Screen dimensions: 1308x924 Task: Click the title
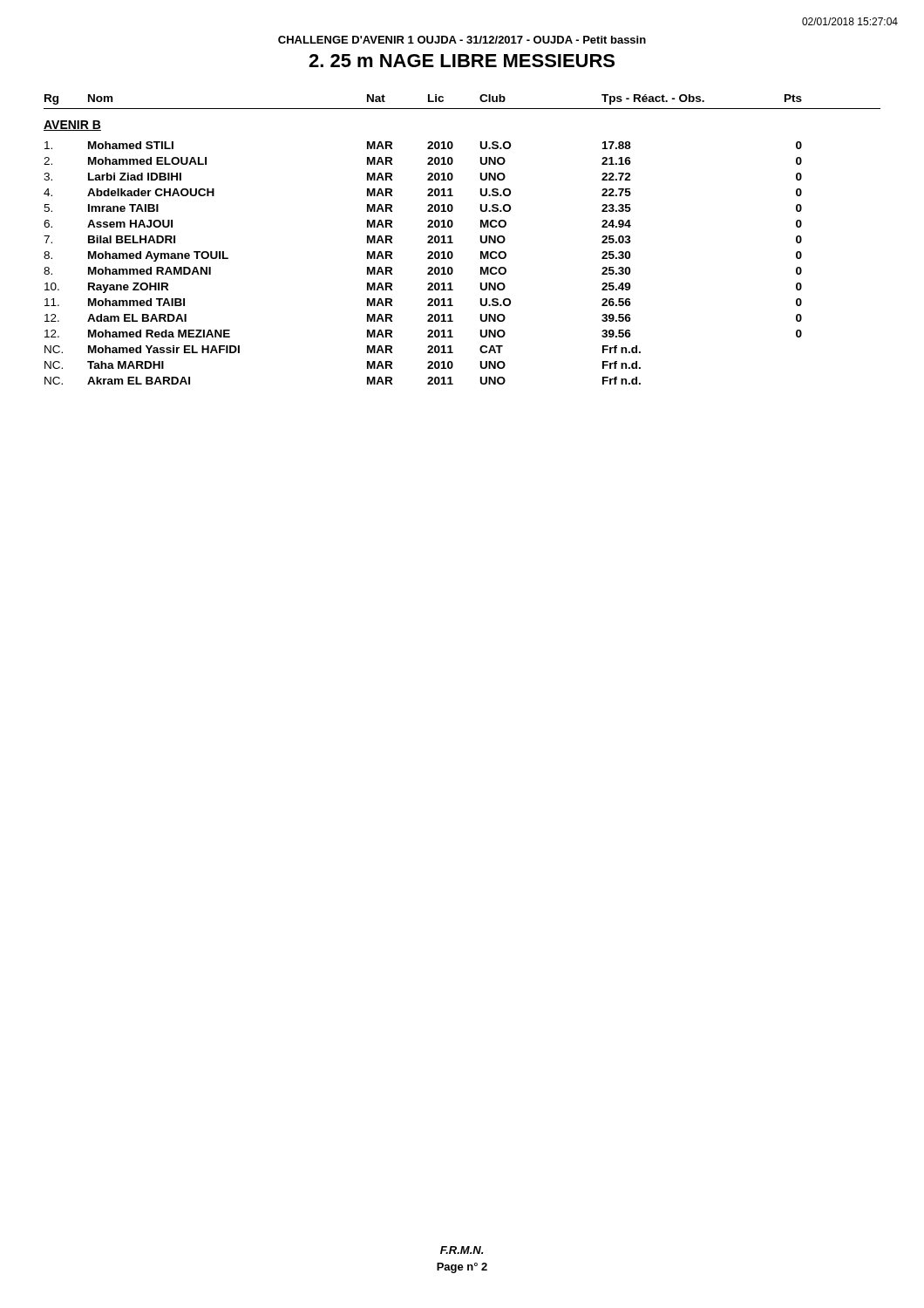click(x=462, y=53)
